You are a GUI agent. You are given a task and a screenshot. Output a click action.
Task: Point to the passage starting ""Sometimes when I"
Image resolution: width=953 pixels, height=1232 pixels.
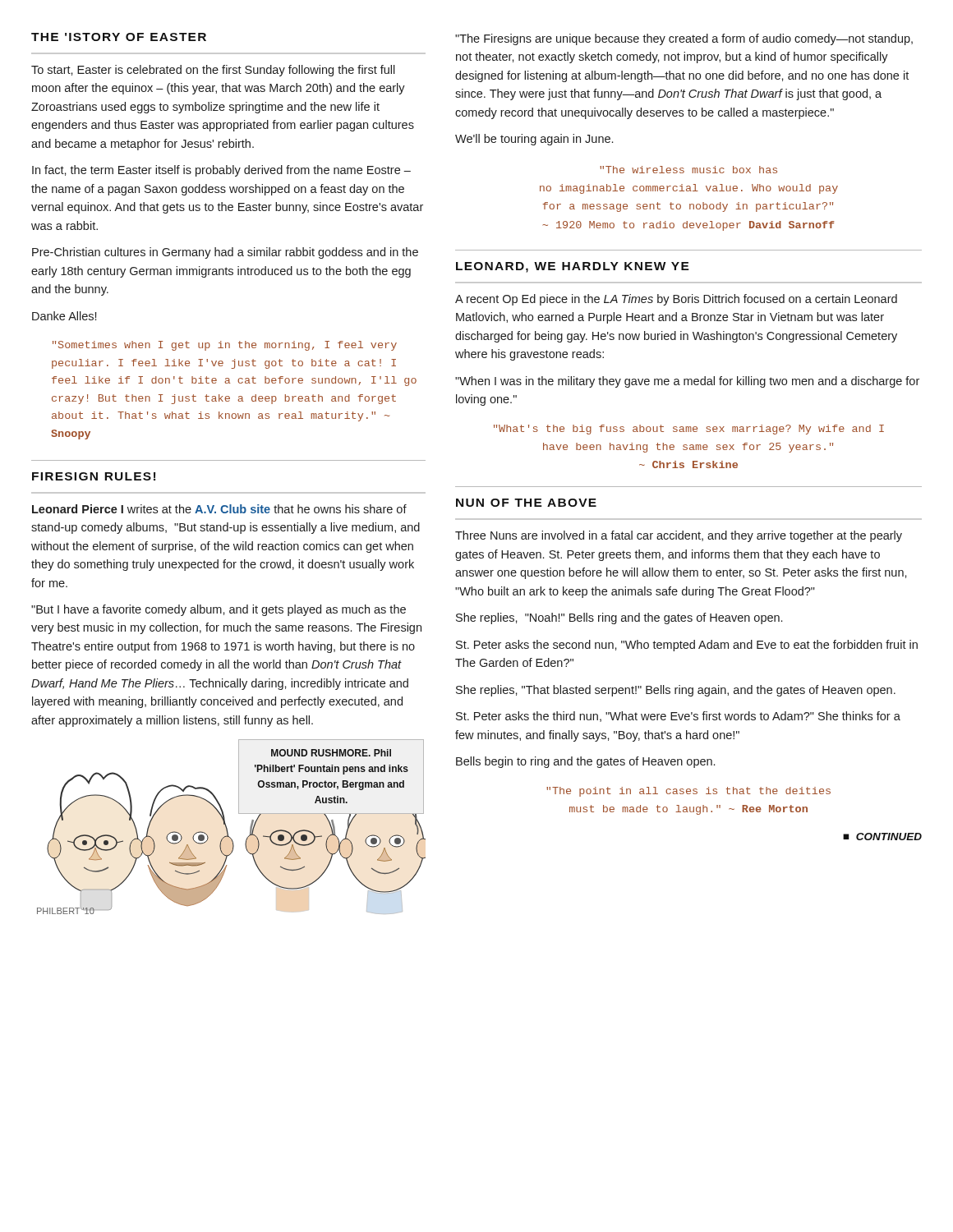[x=234, y=390]
